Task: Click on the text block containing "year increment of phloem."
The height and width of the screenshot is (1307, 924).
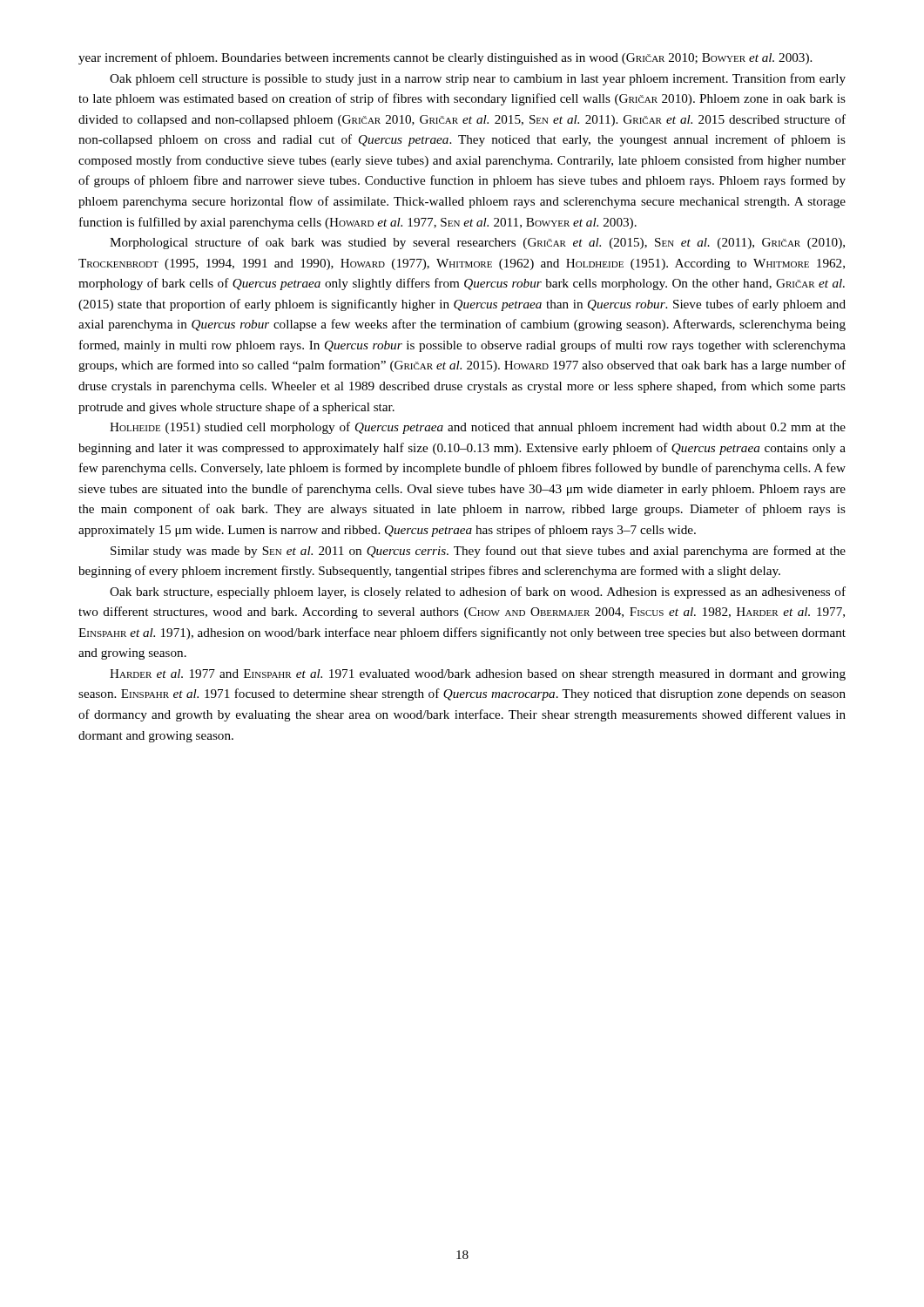Action: point(462,396)
